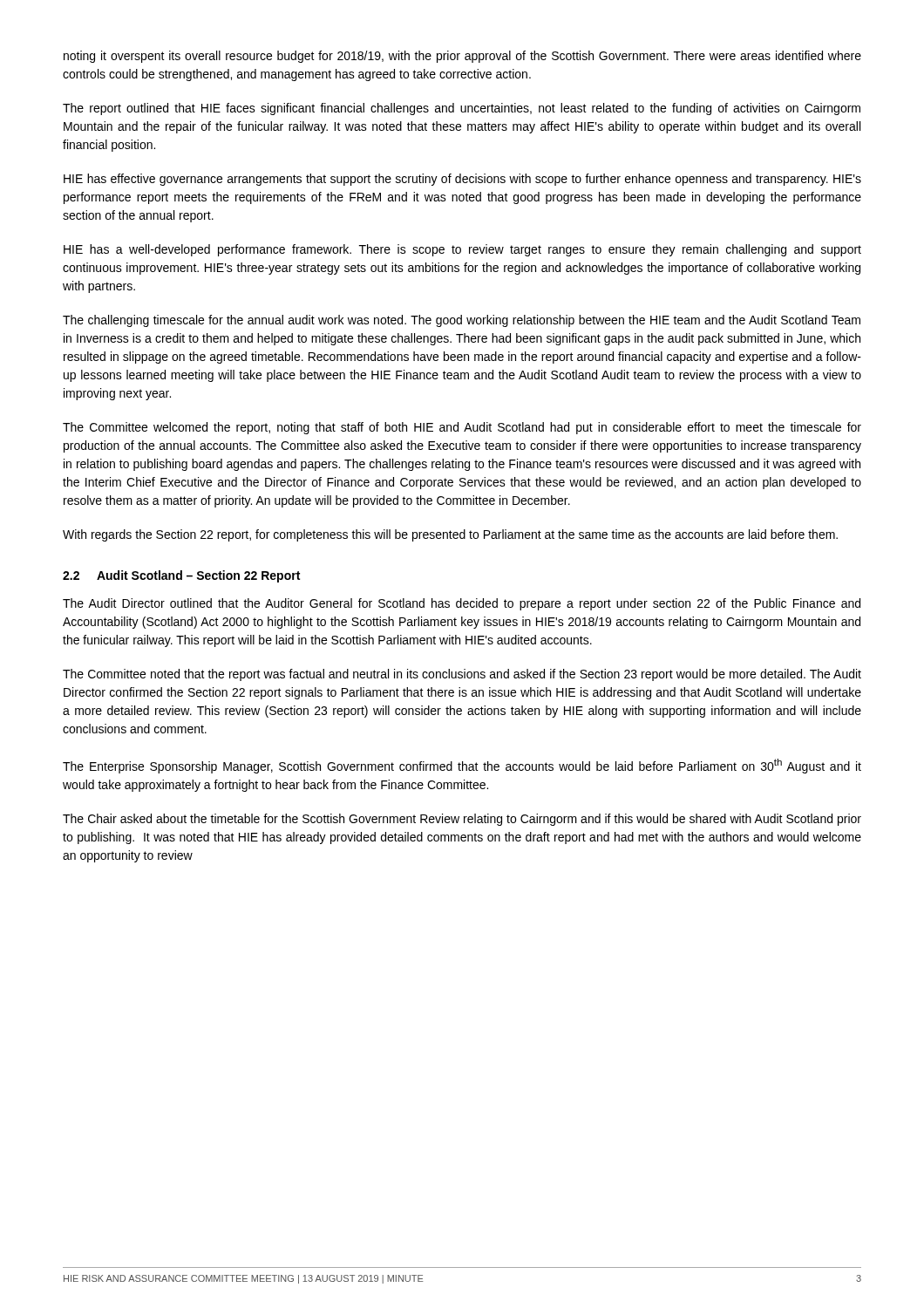Click the passage that begins "The Enterprise Sponsorship Manager, Scottish Government"
Screen dimensions: 1308x924
462,774
